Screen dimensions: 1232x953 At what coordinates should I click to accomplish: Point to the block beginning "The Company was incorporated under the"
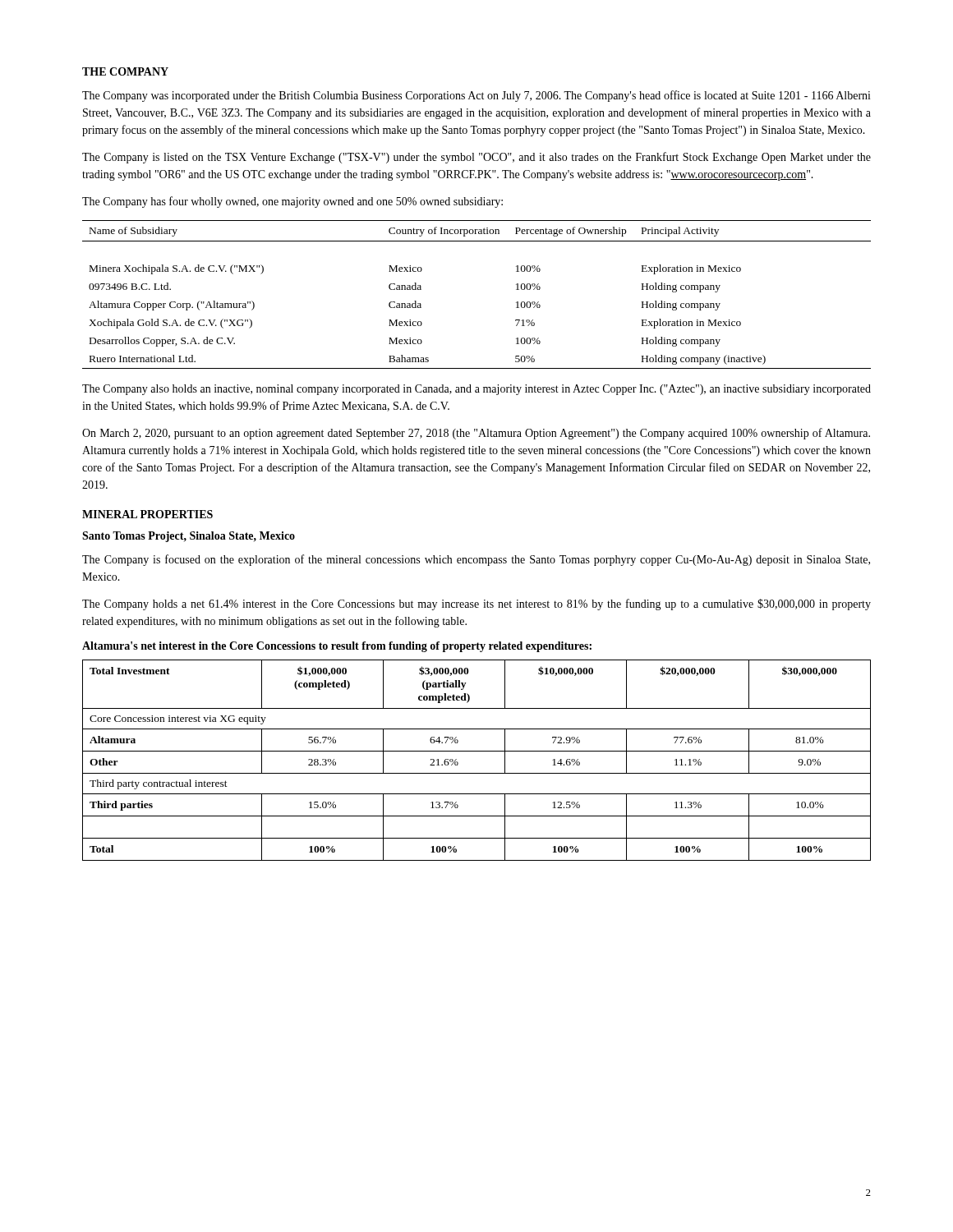tap(476, 113)
